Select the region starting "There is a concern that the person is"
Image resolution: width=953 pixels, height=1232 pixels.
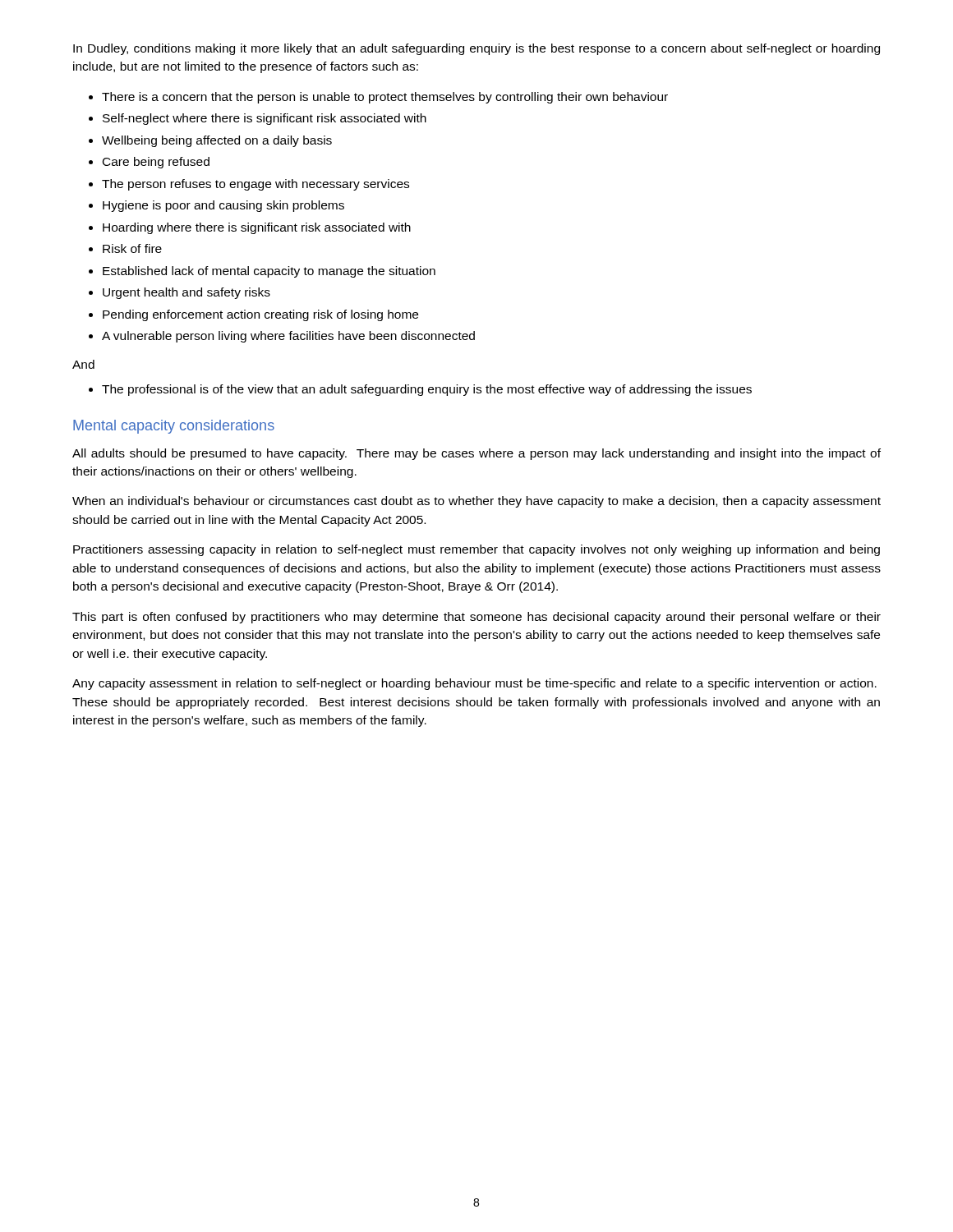(x=491, y=97)
